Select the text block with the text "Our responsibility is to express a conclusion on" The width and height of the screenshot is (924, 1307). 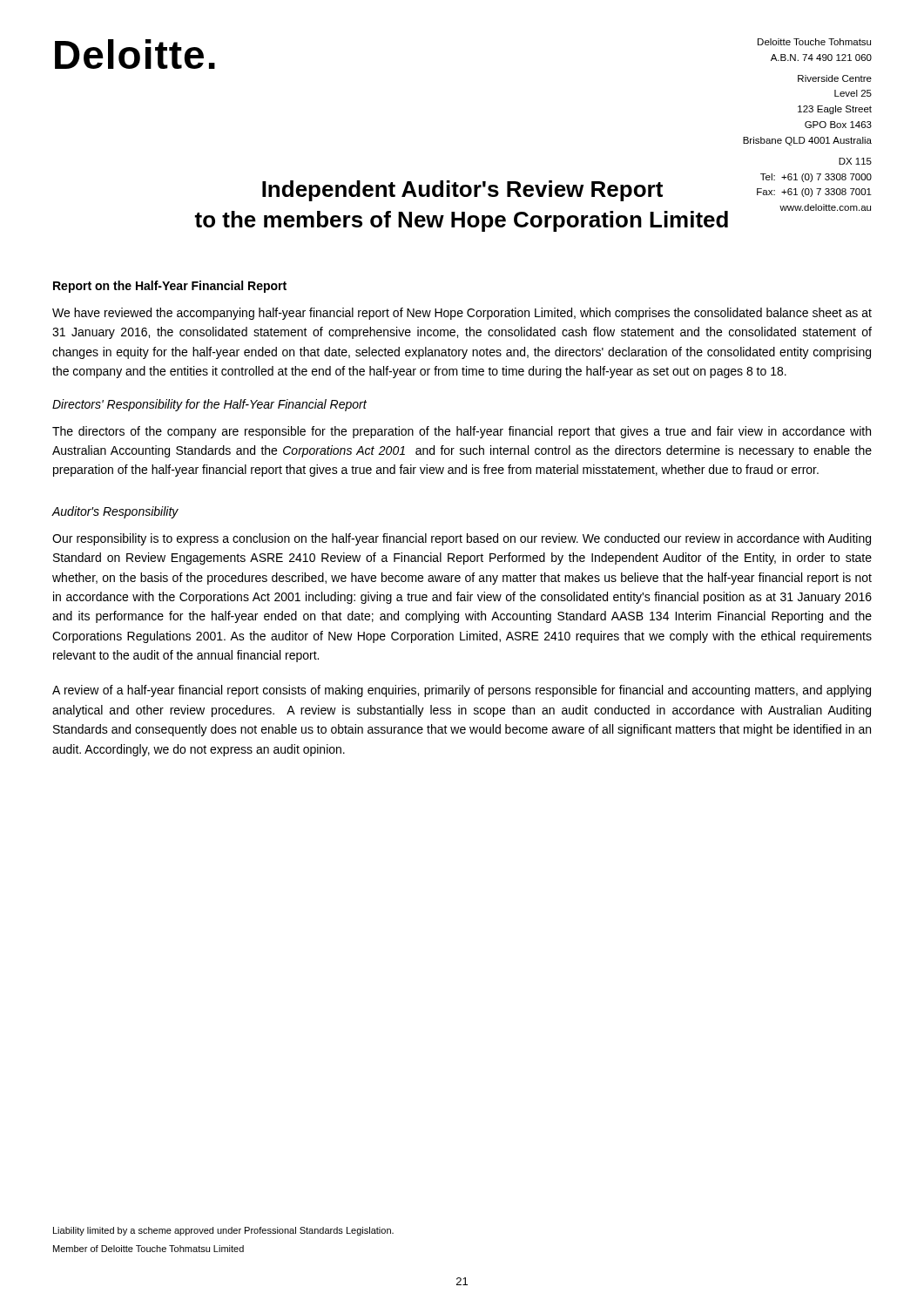[x=462, y=597]
